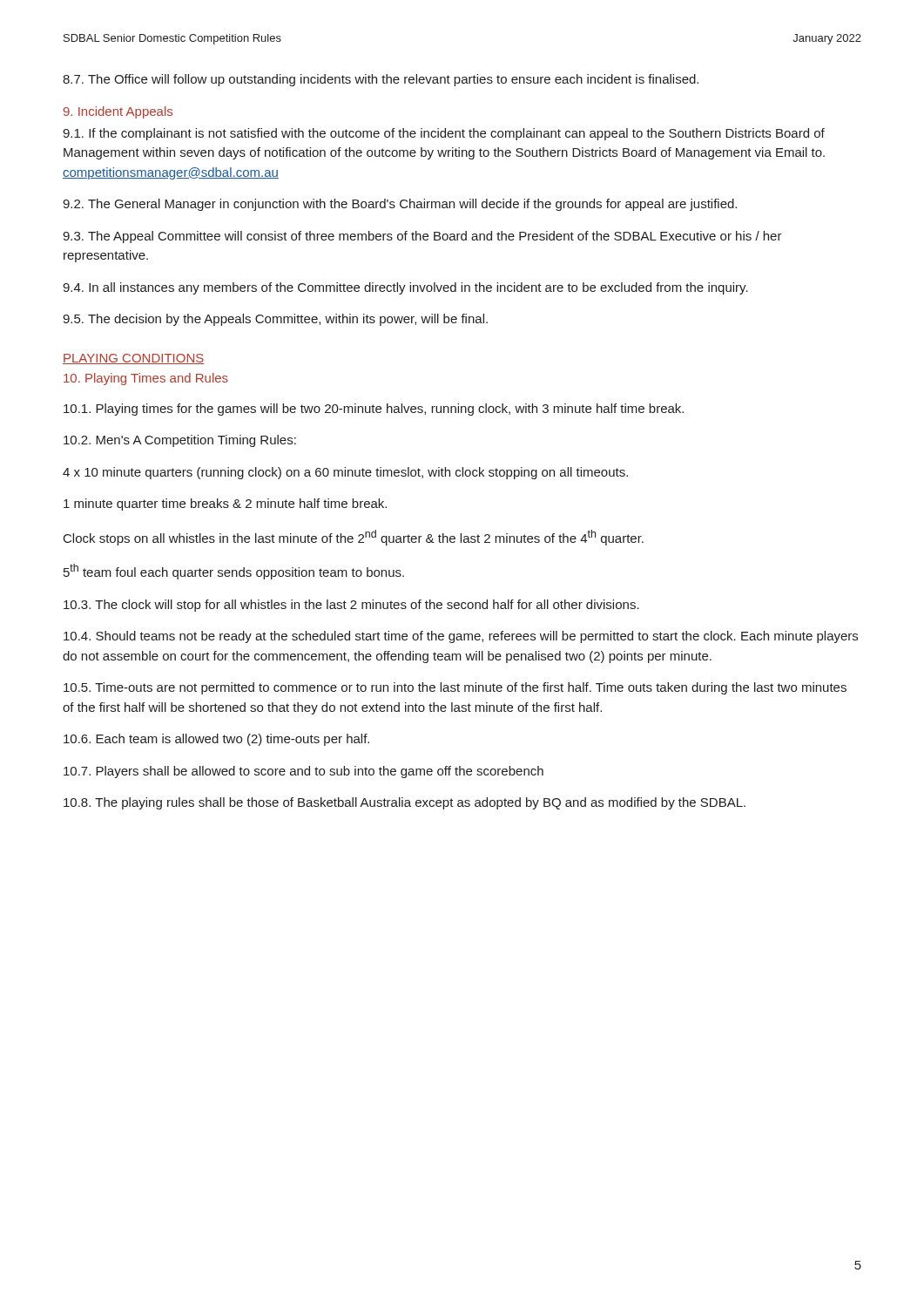Click on the text block with the text "2. Men's A Competition Timing"
This screenshot has width=924, height=1307.
(180, 440)
